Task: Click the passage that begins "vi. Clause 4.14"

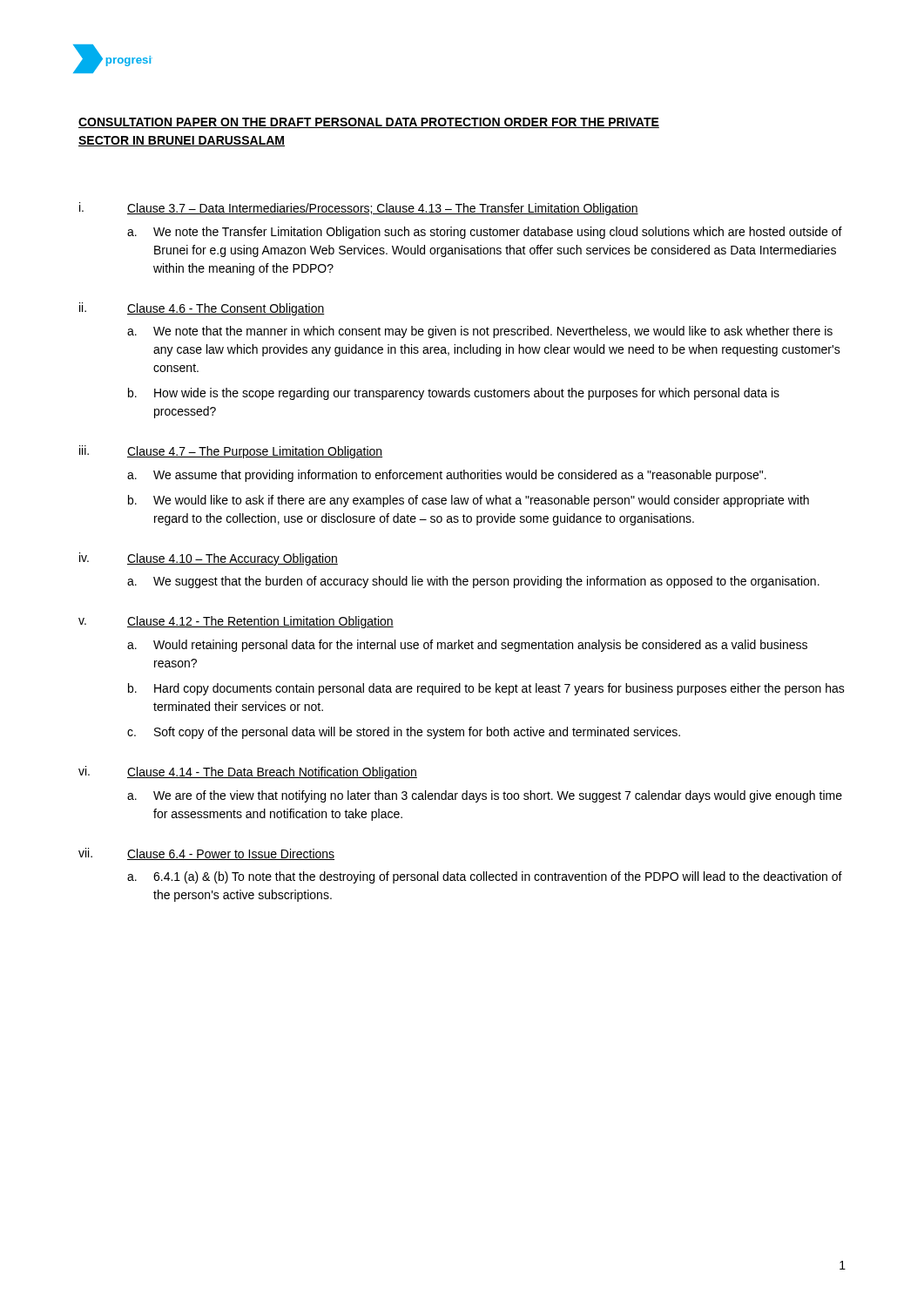Action: coord(462,797)
